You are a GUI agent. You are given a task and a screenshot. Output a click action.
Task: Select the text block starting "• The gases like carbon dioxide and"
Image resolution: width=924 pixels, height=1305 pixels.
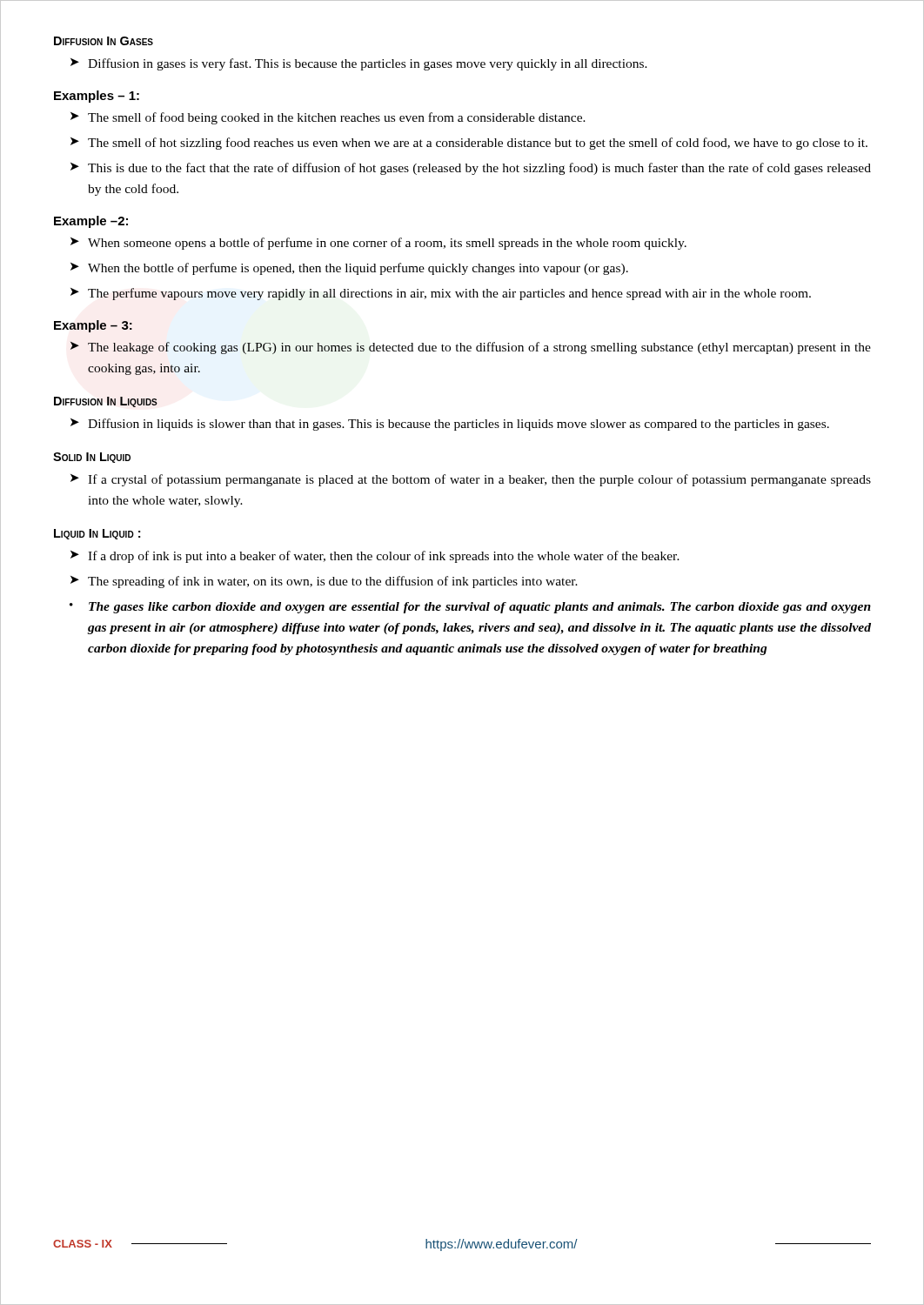pyautogui.click(x=470, y=628)
